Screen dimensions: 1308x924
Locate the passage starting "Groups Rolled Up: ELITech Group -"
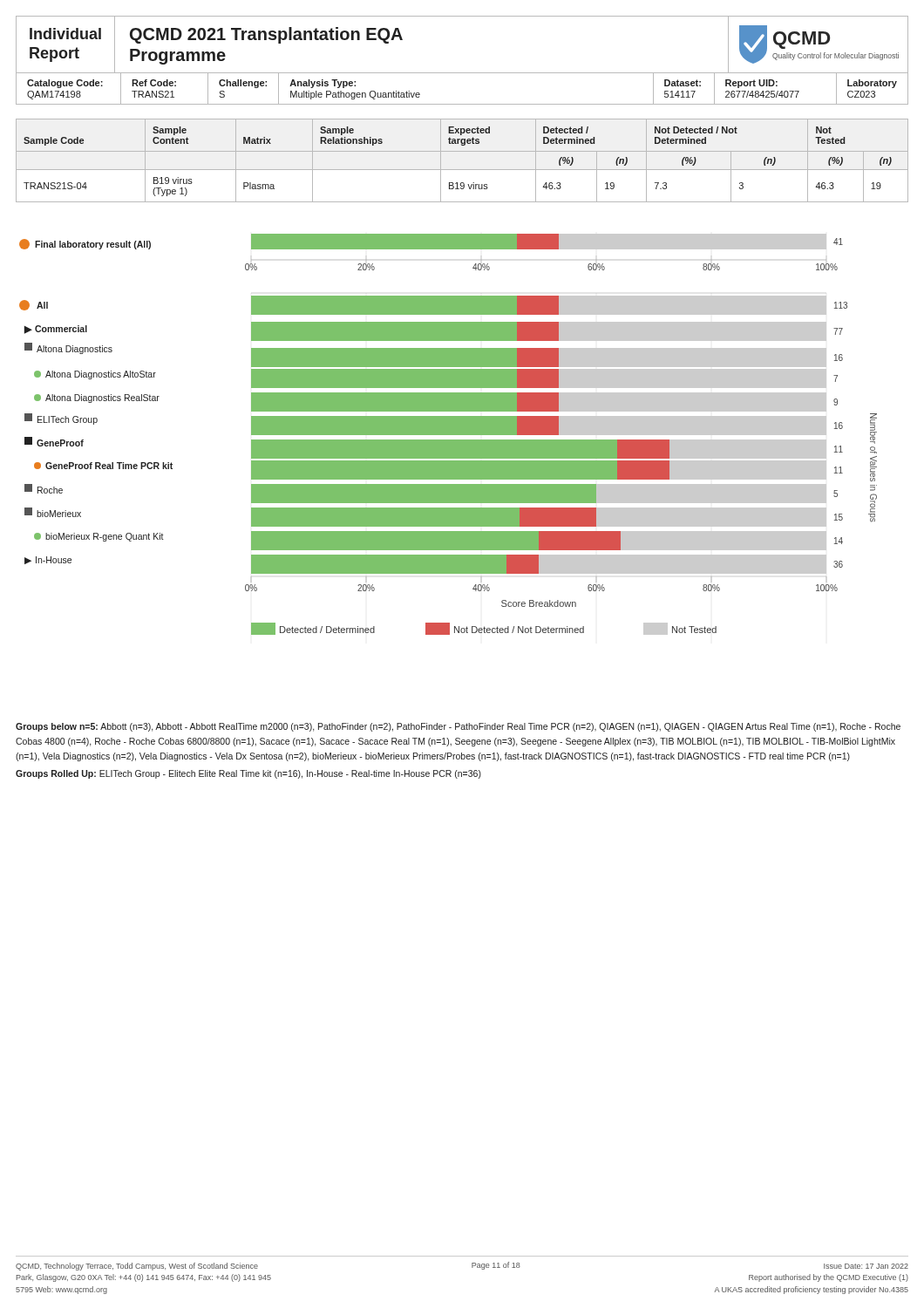248,774
